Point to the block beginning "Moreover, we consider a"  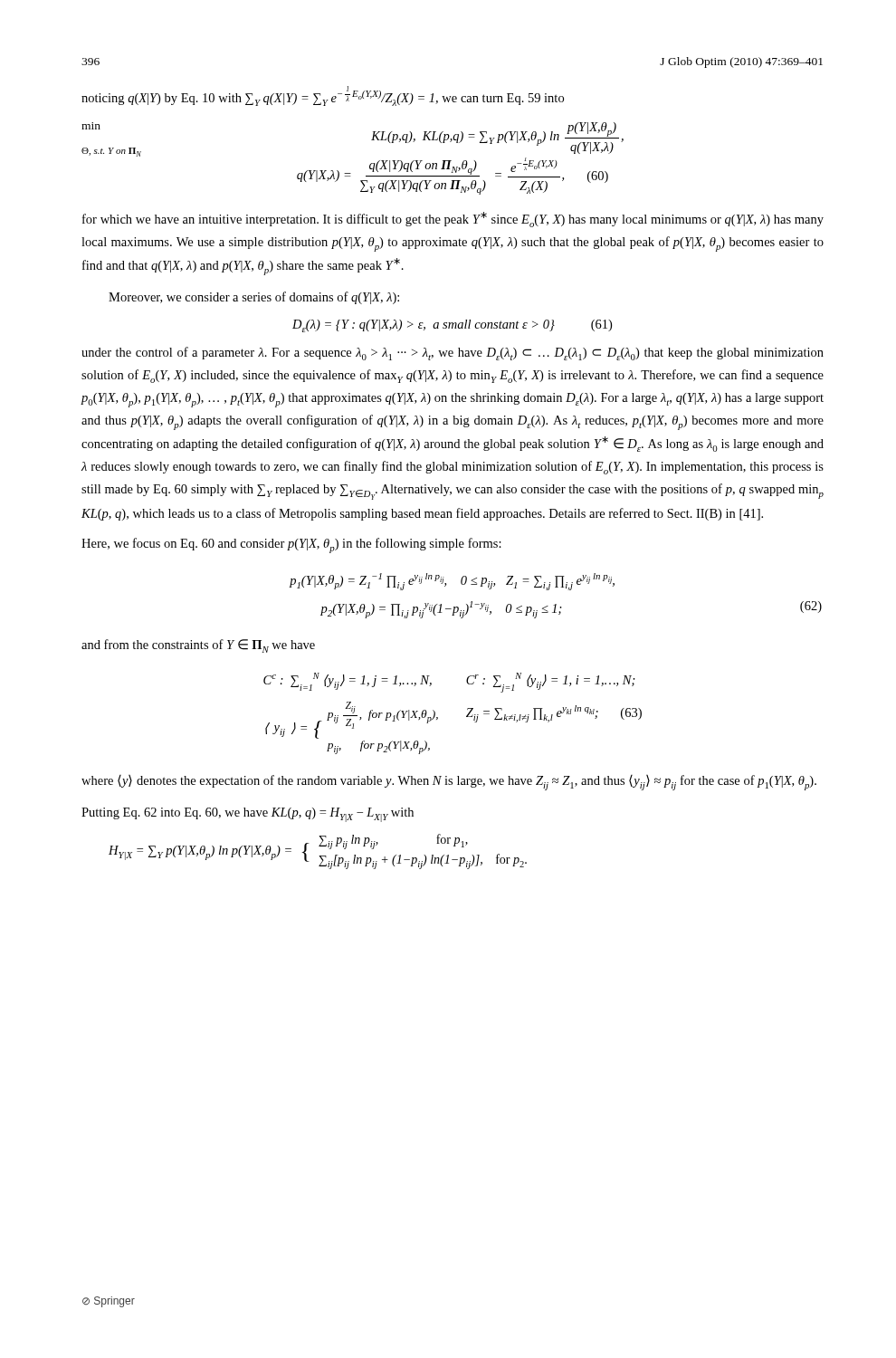click(x=254, y=297)
